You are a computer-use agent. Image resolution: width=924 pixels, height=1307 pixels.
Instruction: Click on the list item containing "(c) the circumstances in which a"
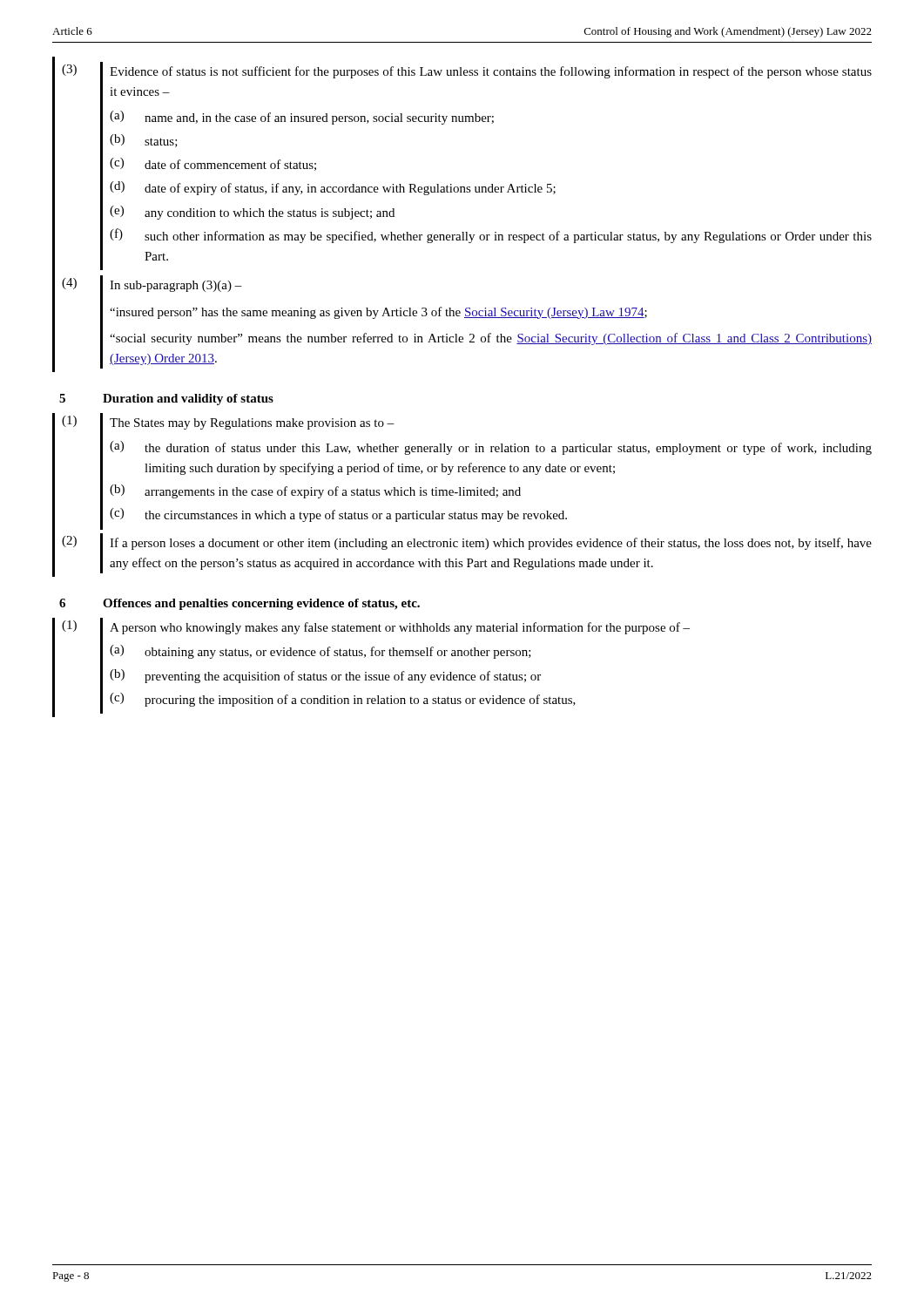(491, 516)
